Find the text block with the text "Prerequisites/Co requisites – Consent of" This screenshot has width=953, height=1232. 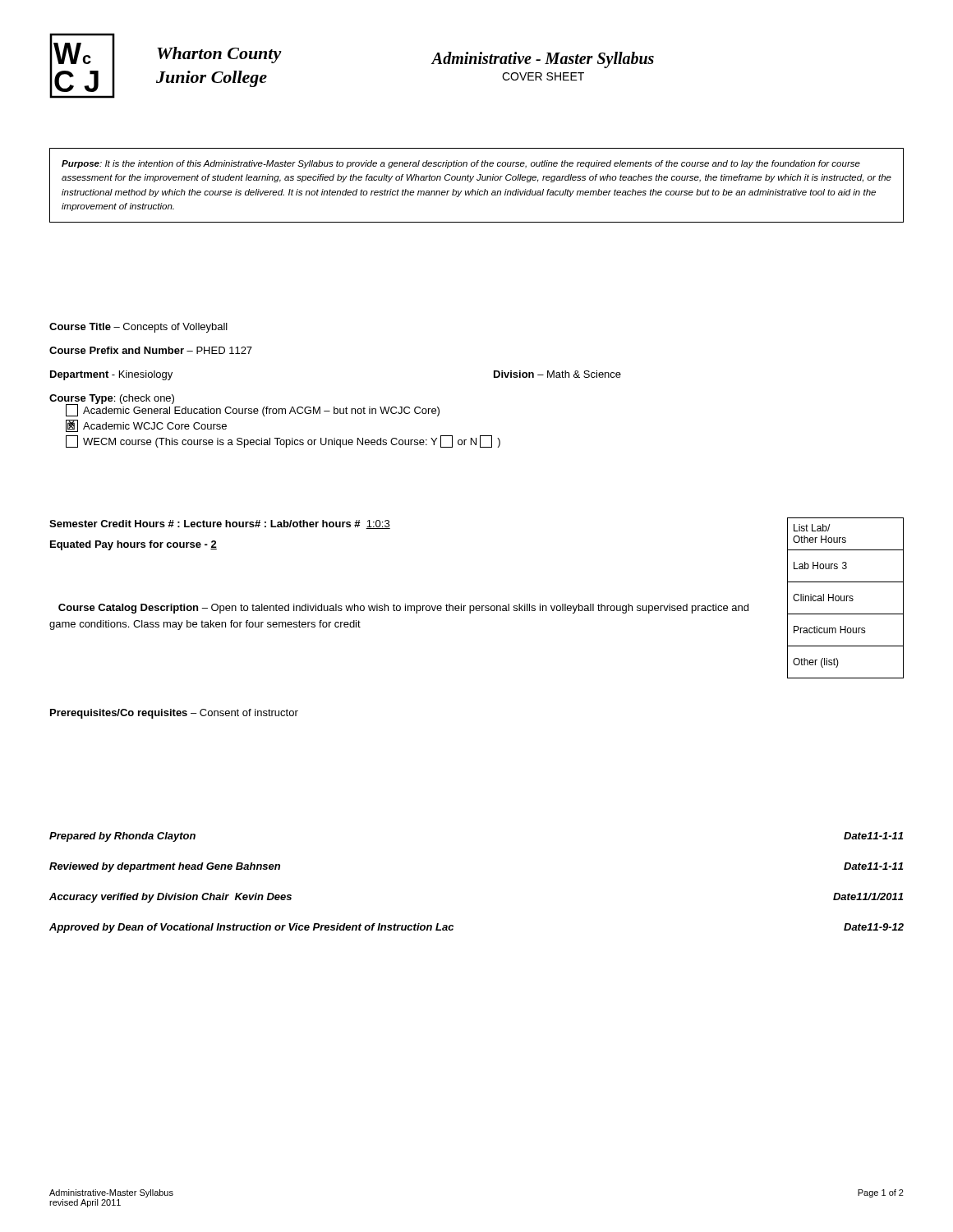[x=174, y=712]
